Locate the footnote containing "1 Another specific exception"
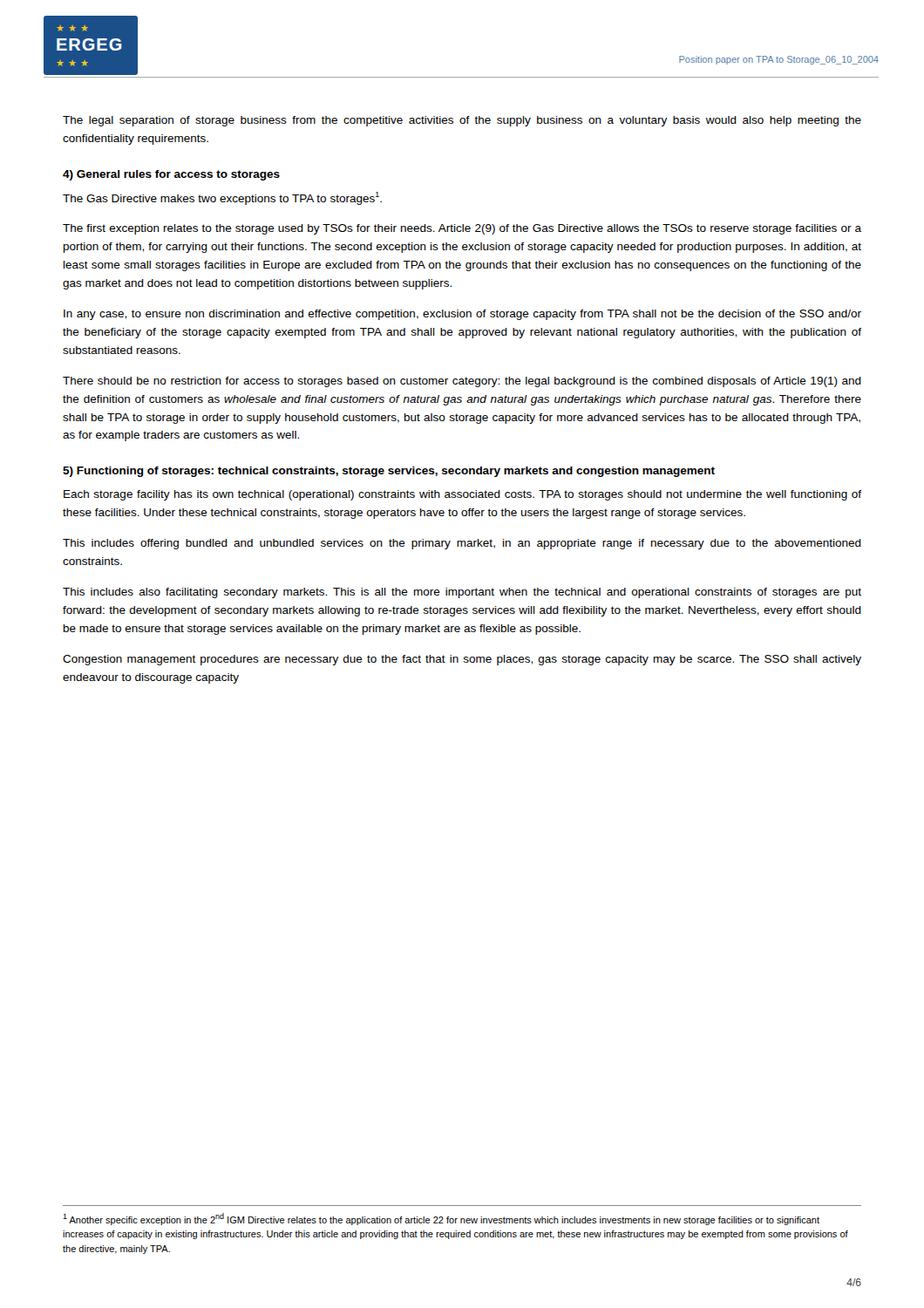The height and width of the screenshot is (1308, 924). click(x=455, y=1233)
